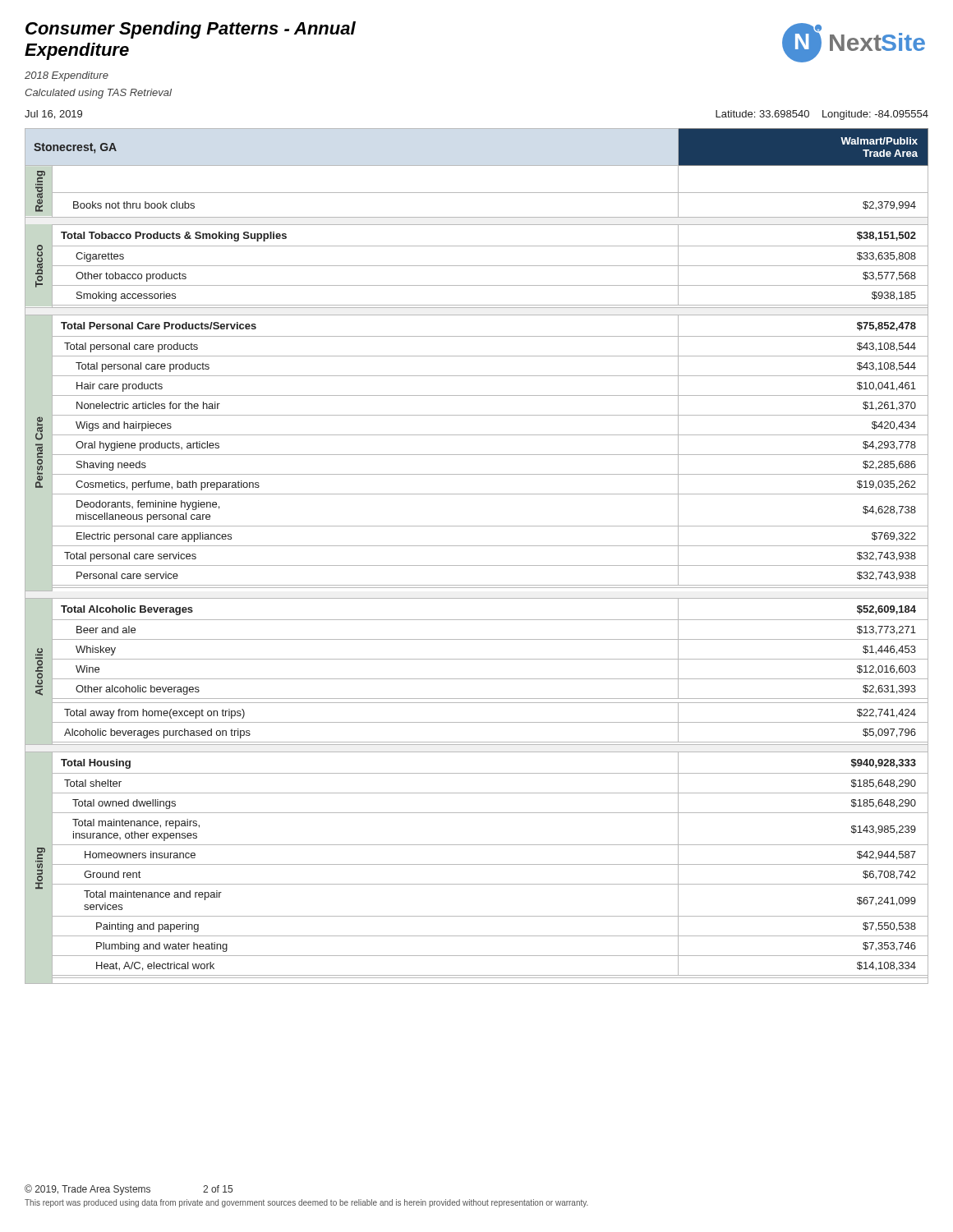Click the logo
This screenshot has height=1232, width=953.
(x=854, y=44)
